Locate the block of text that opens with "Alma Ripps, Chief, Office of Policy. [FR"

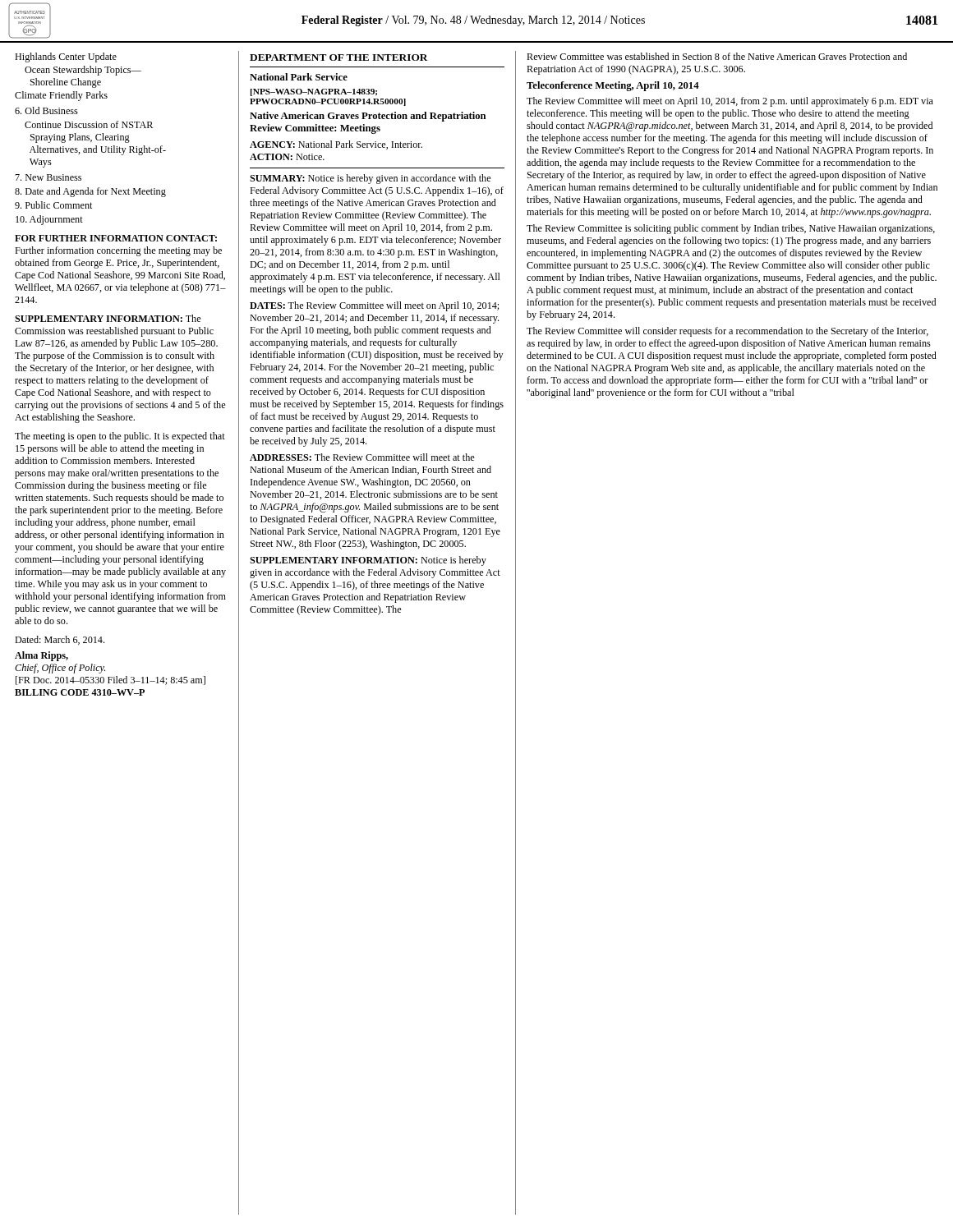tap(110, 674)
